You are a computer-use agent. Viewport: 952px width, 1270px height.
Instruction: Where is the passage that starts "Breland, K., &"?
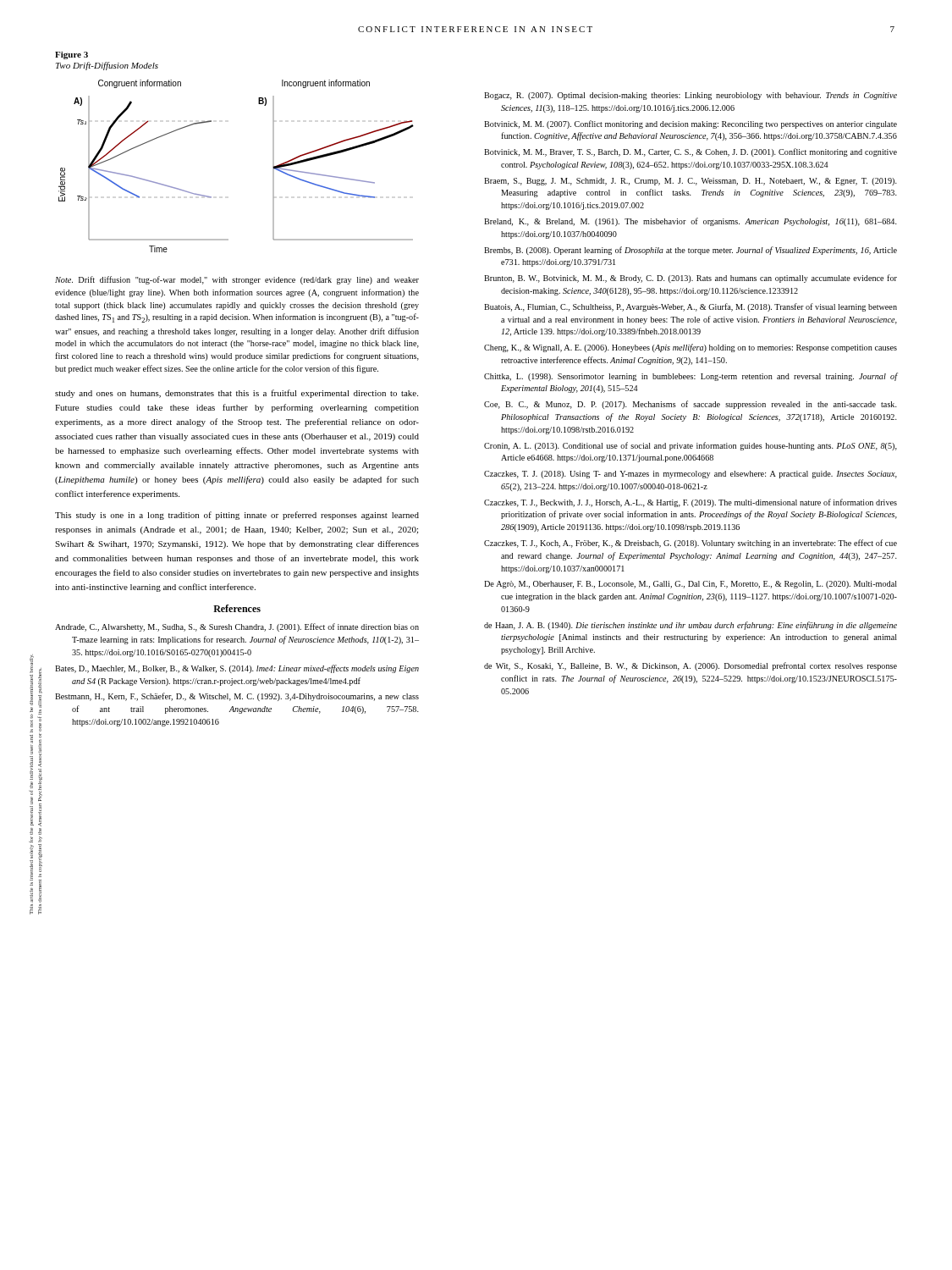tap(690, 228)
